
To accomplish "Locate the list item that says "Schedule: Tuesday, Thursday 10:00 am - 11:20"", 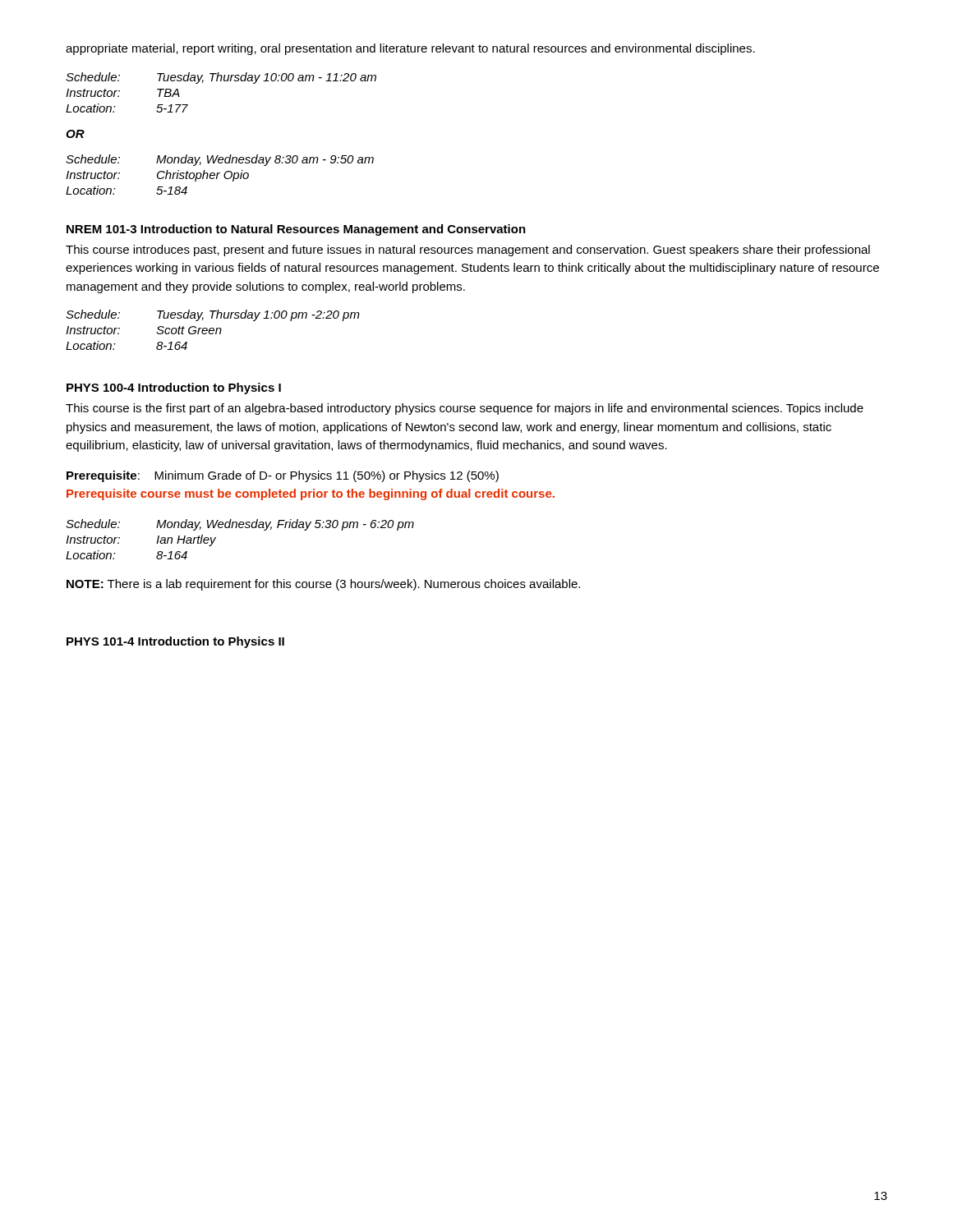I will (x=221, y=76).
